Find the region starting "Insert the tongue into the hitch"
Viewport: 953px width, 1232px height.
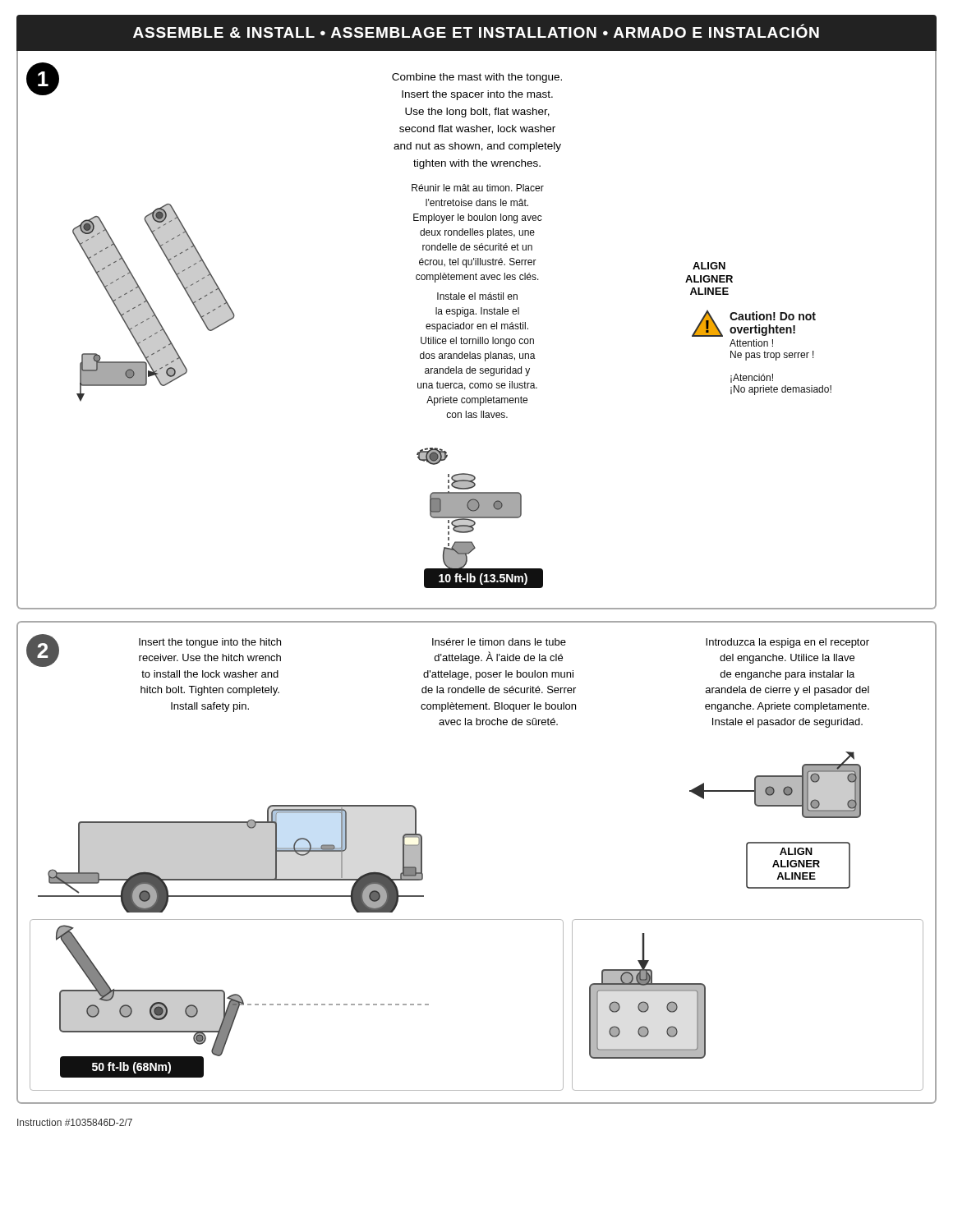click(210, 674)
